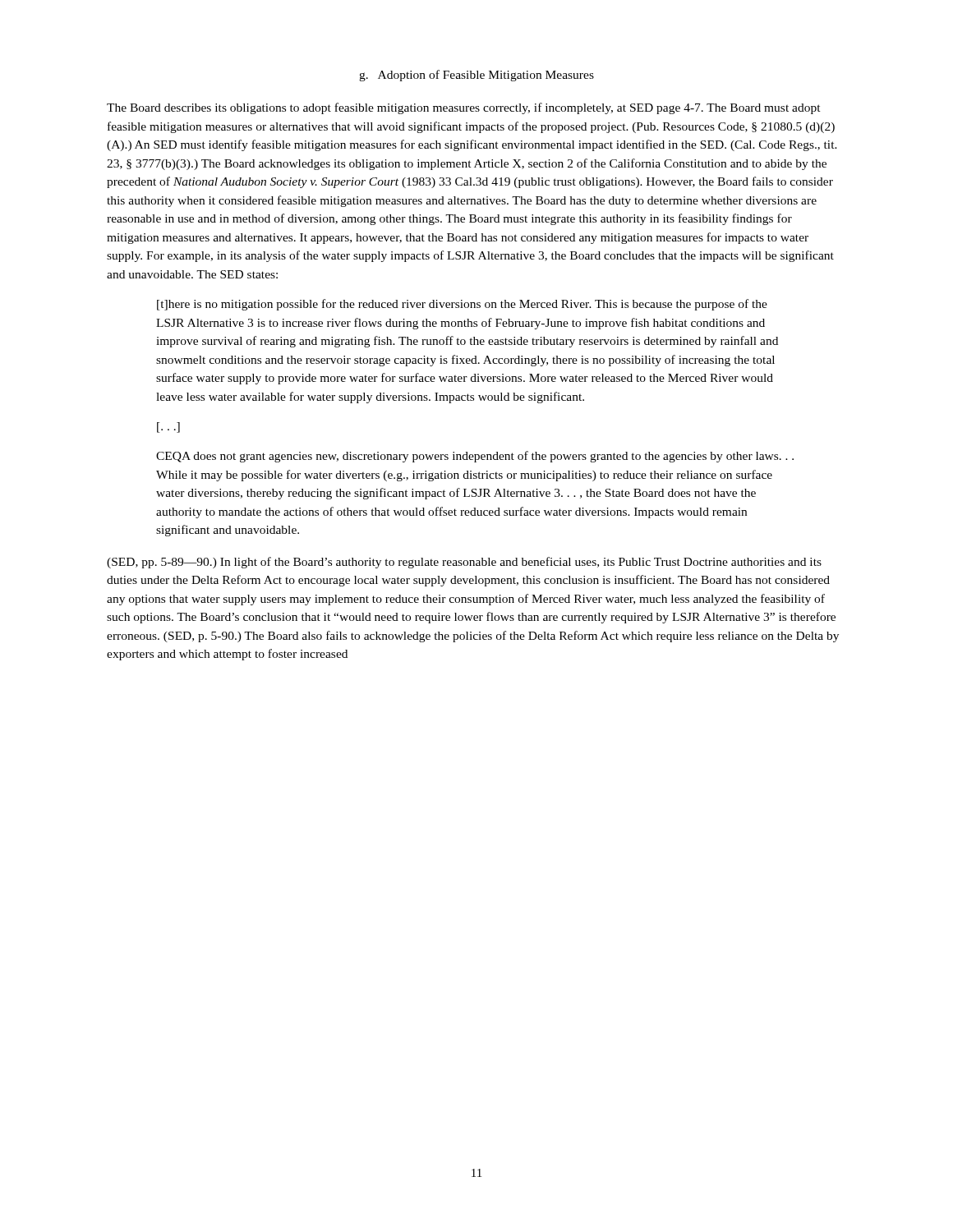Navigate to the text block starting "(SED, pp. 5-89—90.) In"

click(x=473, y=607)
